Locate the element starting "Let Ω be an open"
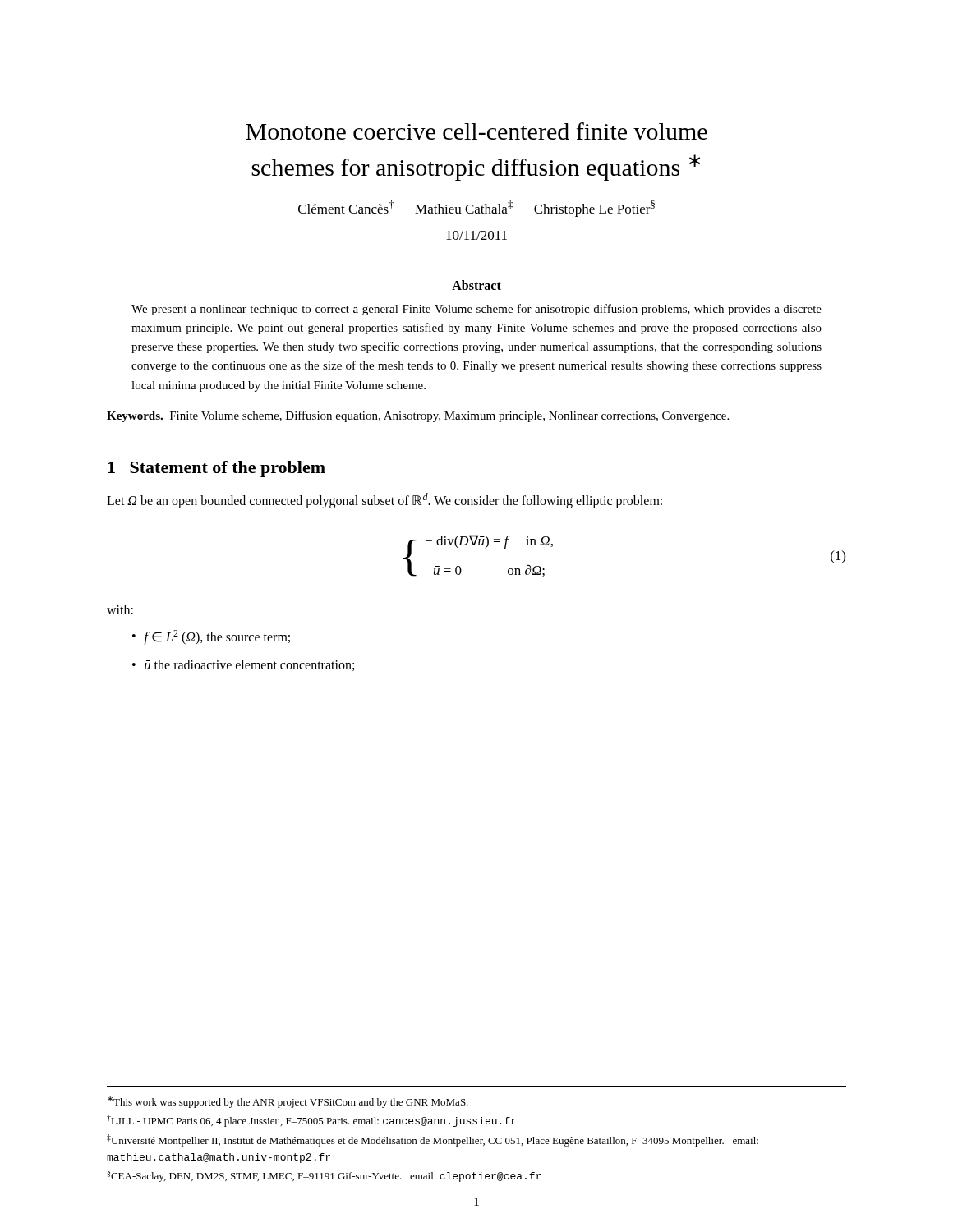This screenshot has height=1232, width=953. 385,500
